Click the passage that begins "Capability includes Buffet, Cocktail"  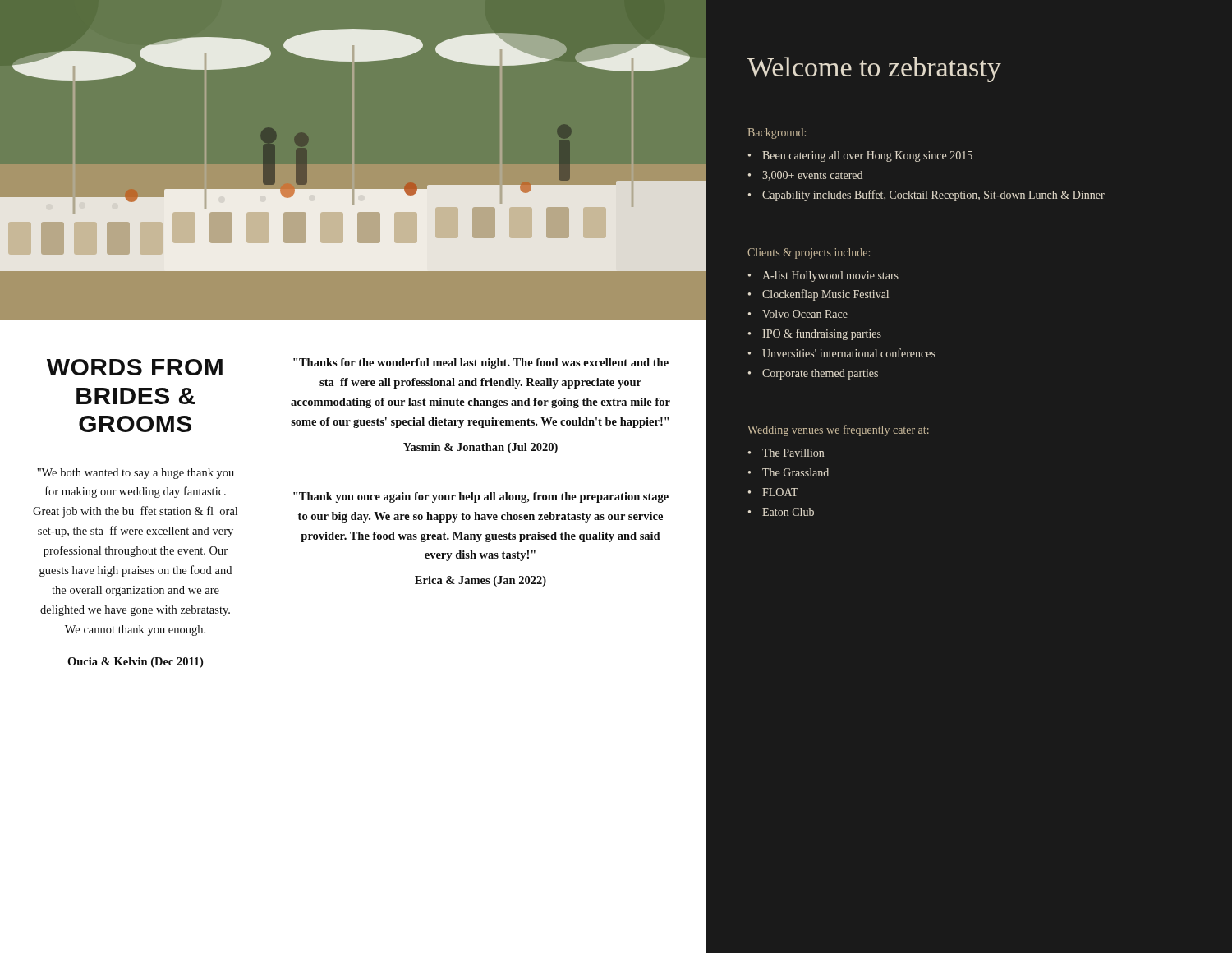click(x=933, y=195)
